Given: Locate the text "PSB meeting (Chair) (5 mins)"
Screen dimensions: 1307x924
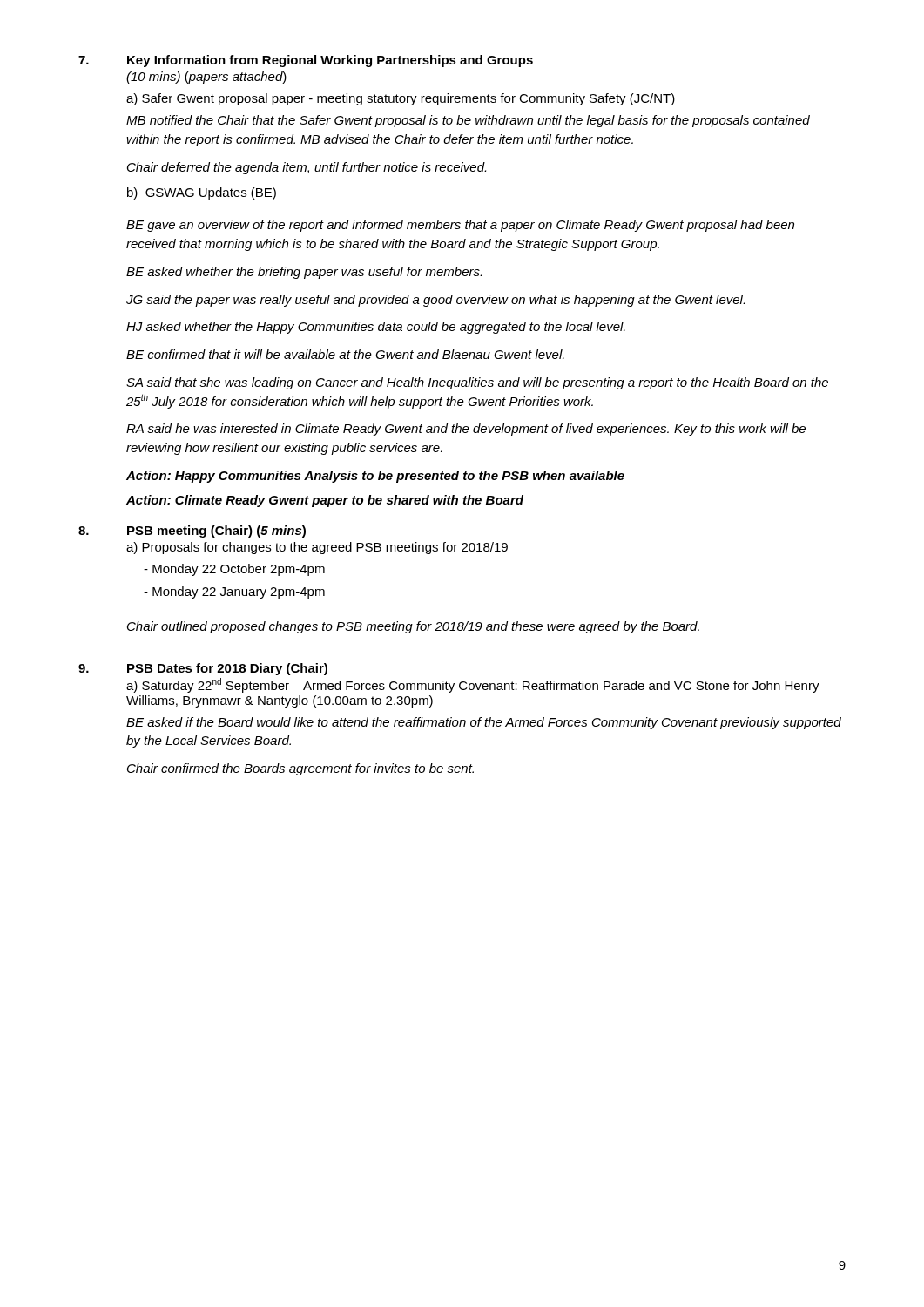Looking at the screenshot, I should coord(216,532).
